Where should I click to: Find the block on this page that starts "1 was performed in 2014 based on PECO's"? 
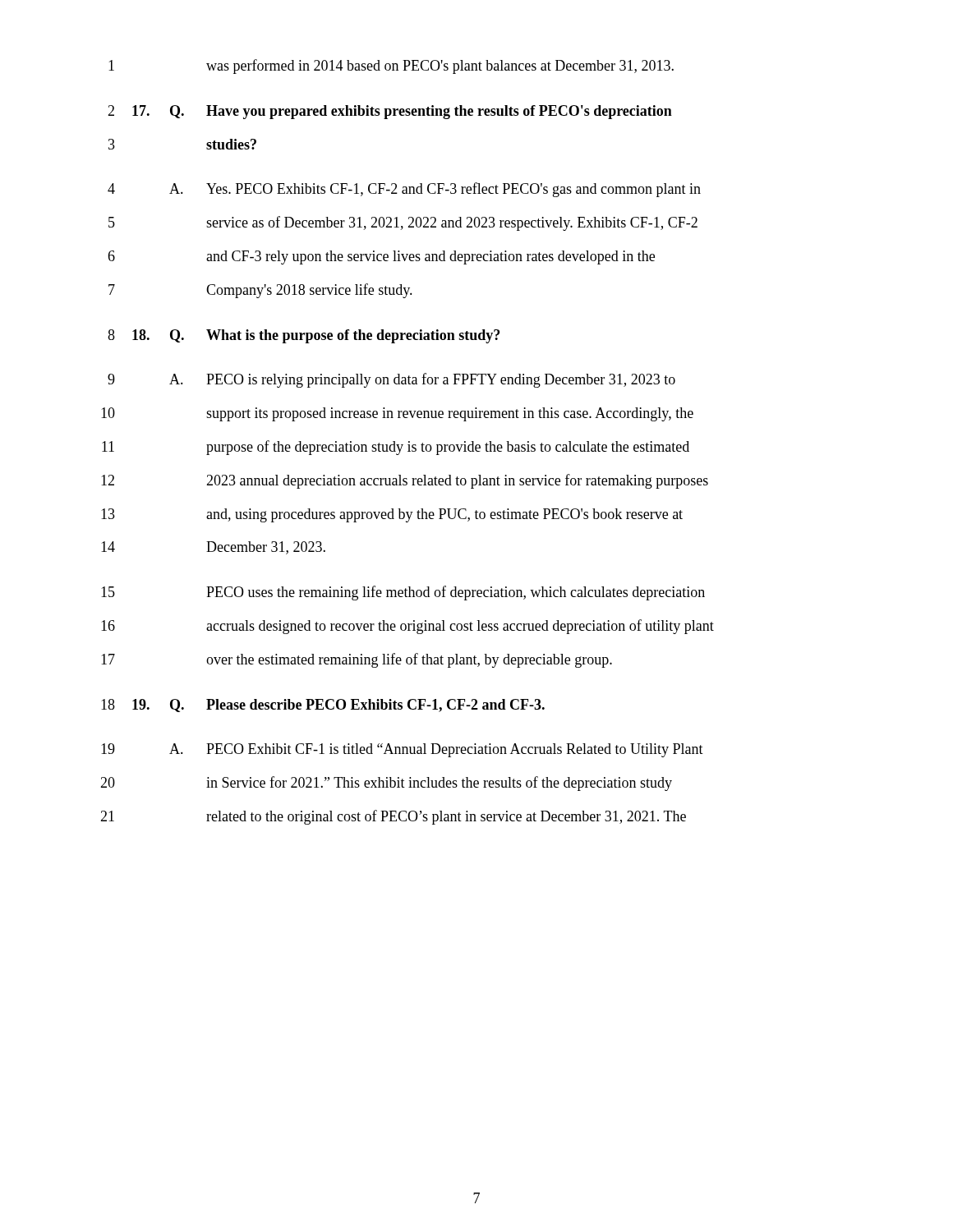point(485,66)
